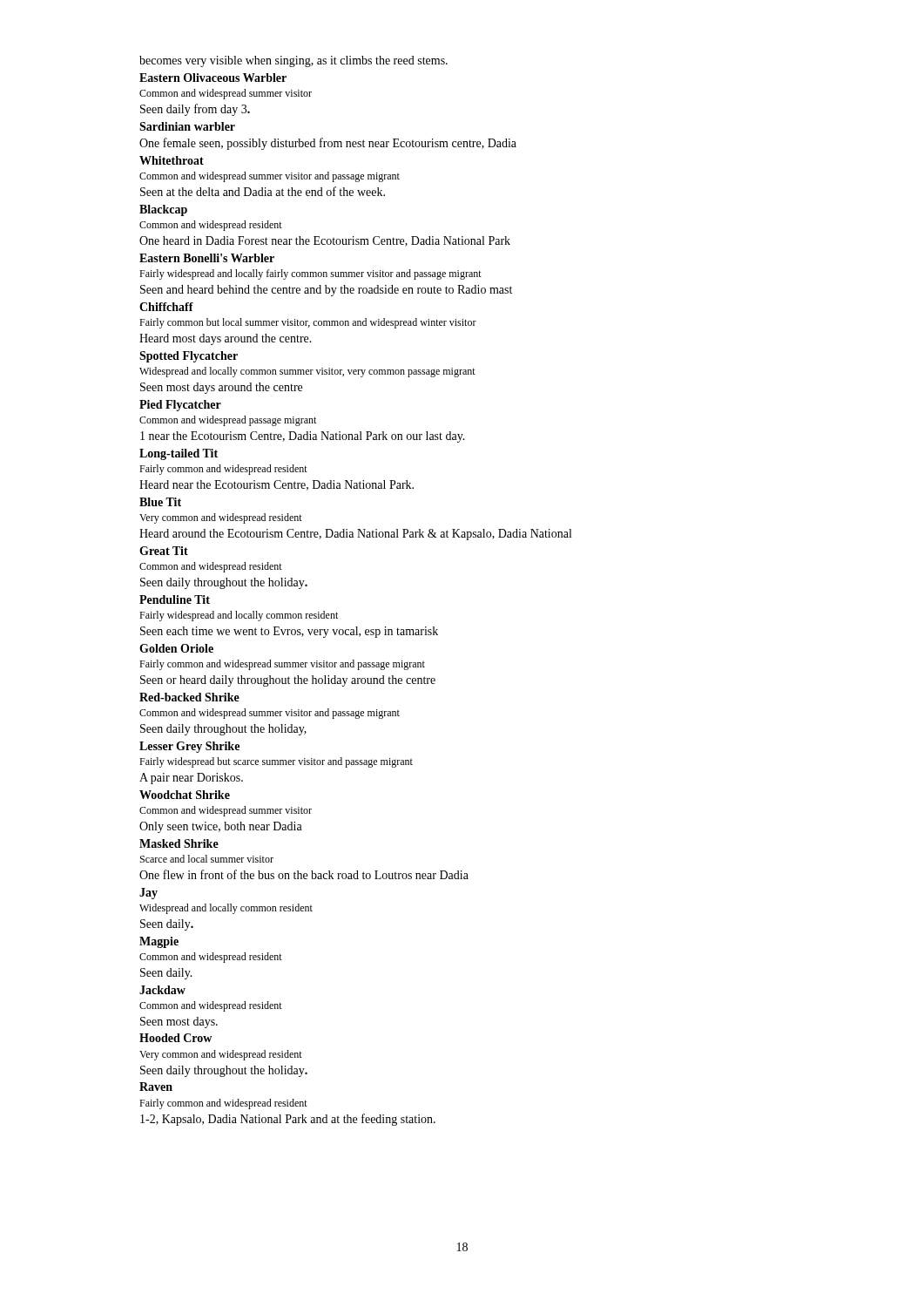The height and width of the screenshot is (1307, 924).
Task: Click on the text block with the text "One flew in front of the bus"
Action: [462, 875]
